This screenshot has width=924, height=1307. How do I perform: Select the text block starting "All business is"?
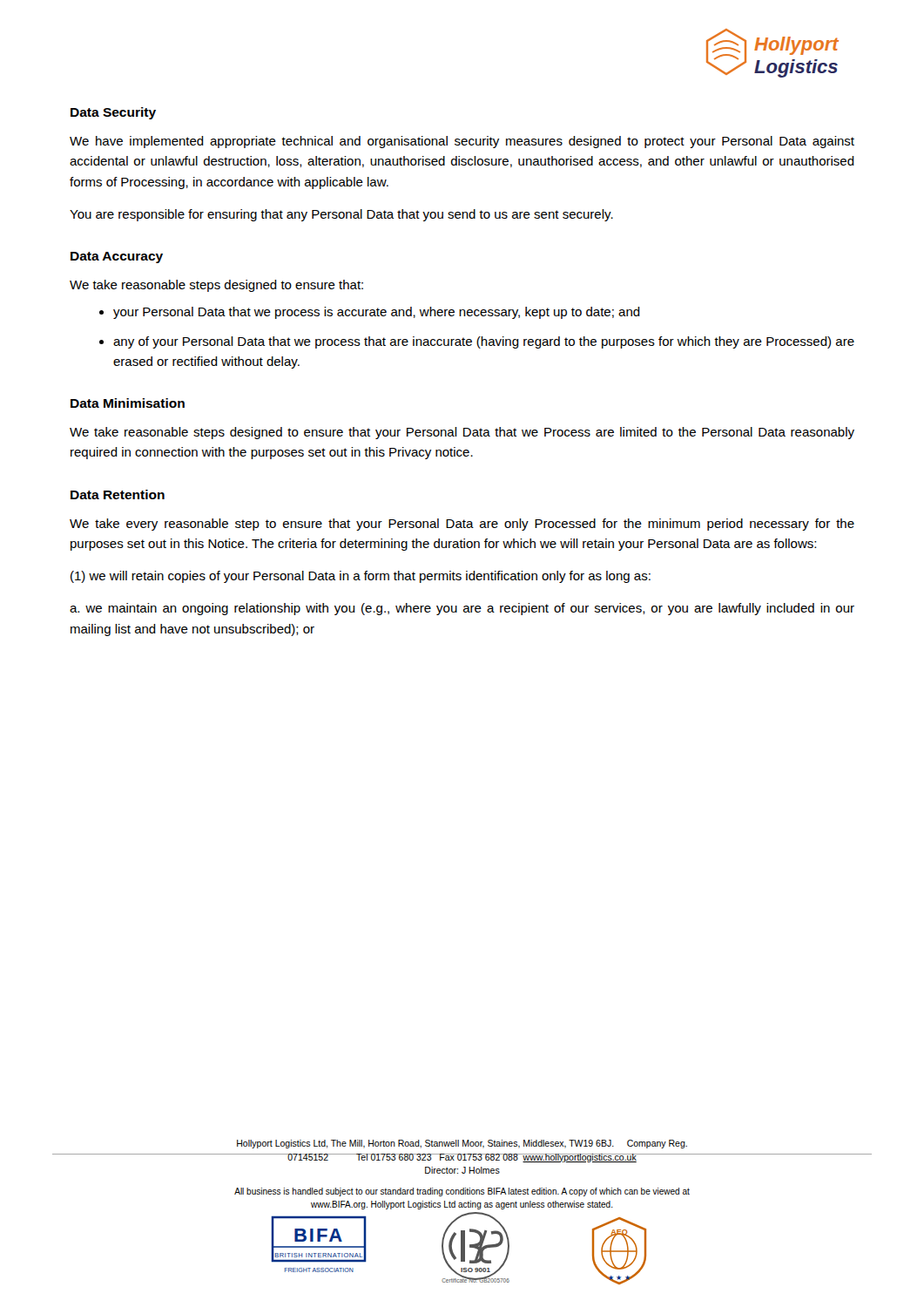(462, 1198)
